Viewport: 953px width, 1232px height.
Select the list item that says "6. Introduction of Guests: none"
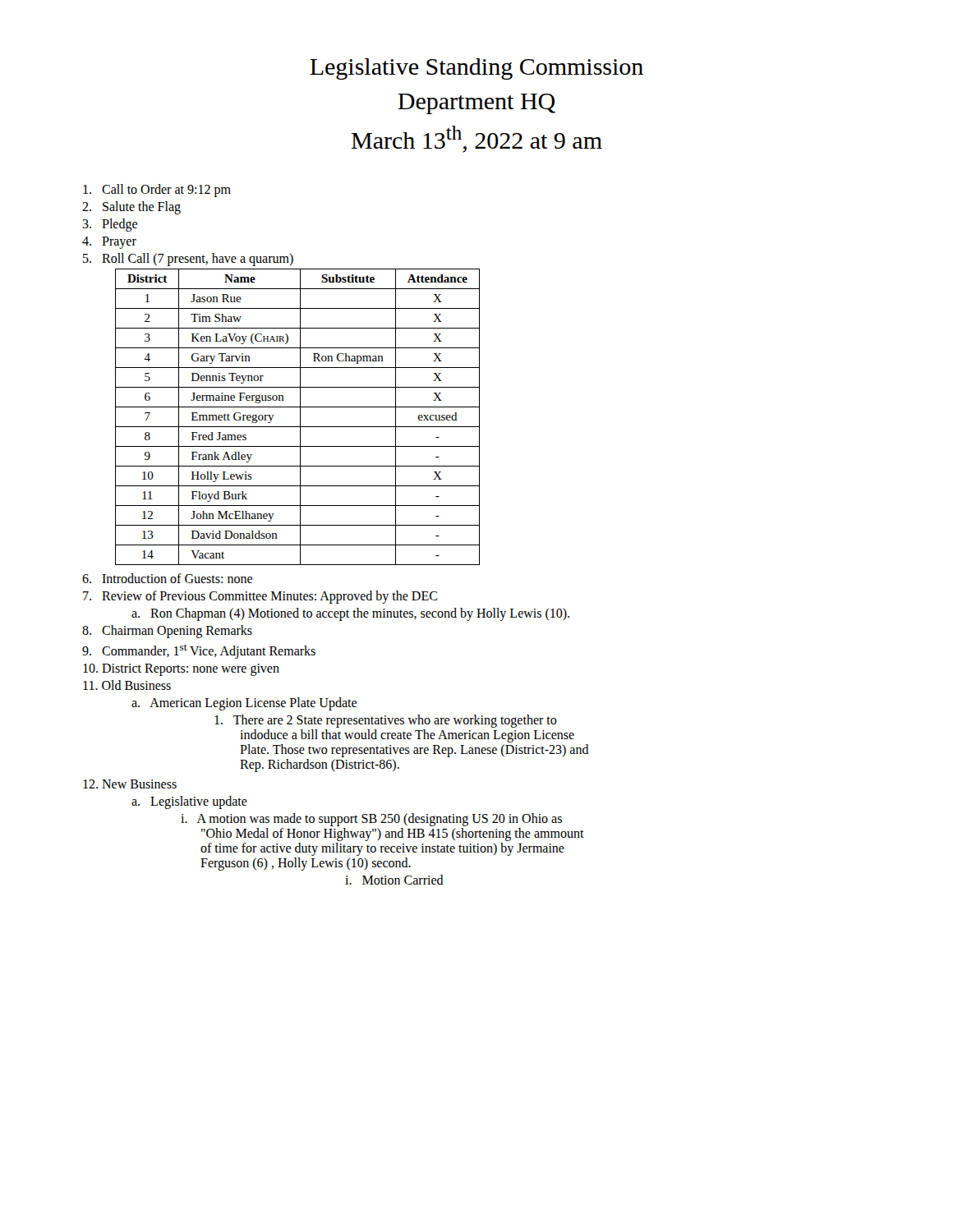click(167, 579)
